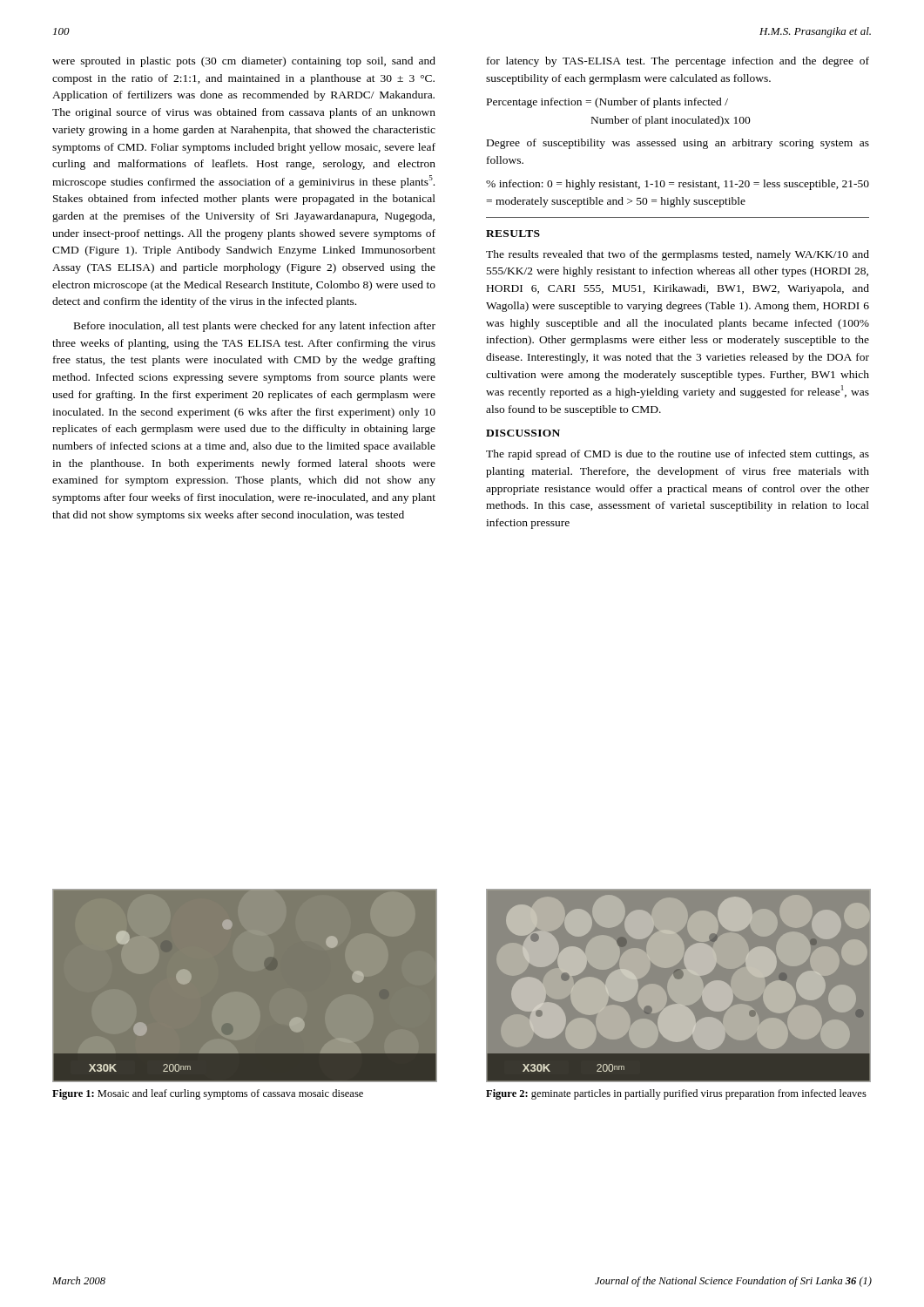Screen dimensions: 1307x924
Task: Select the text starting "were sprouted in plastic pots"
Action: tap(244, 181)
